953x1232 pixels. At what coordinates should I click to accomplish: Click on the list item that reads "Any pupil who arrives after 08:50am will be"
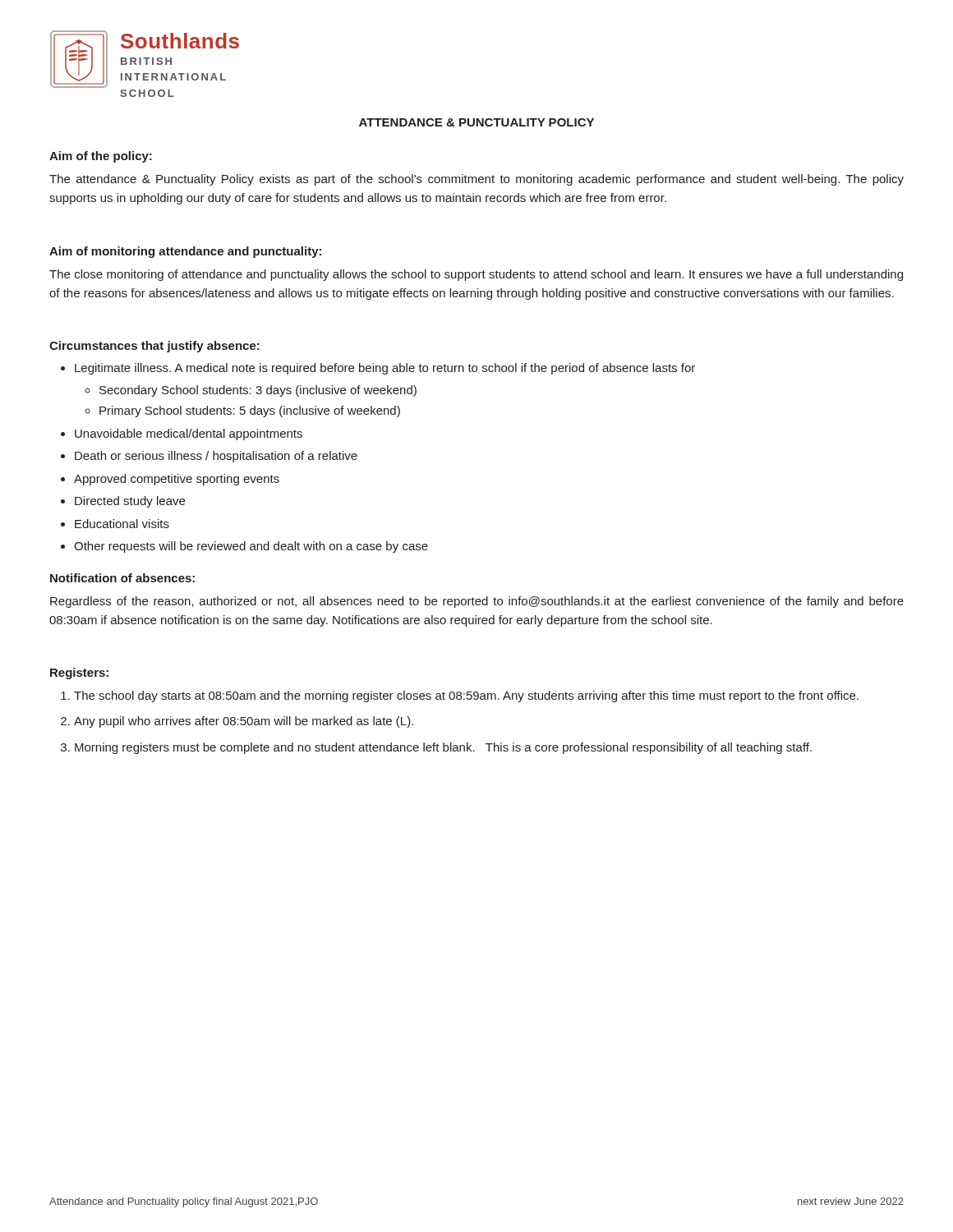[244, 722]
